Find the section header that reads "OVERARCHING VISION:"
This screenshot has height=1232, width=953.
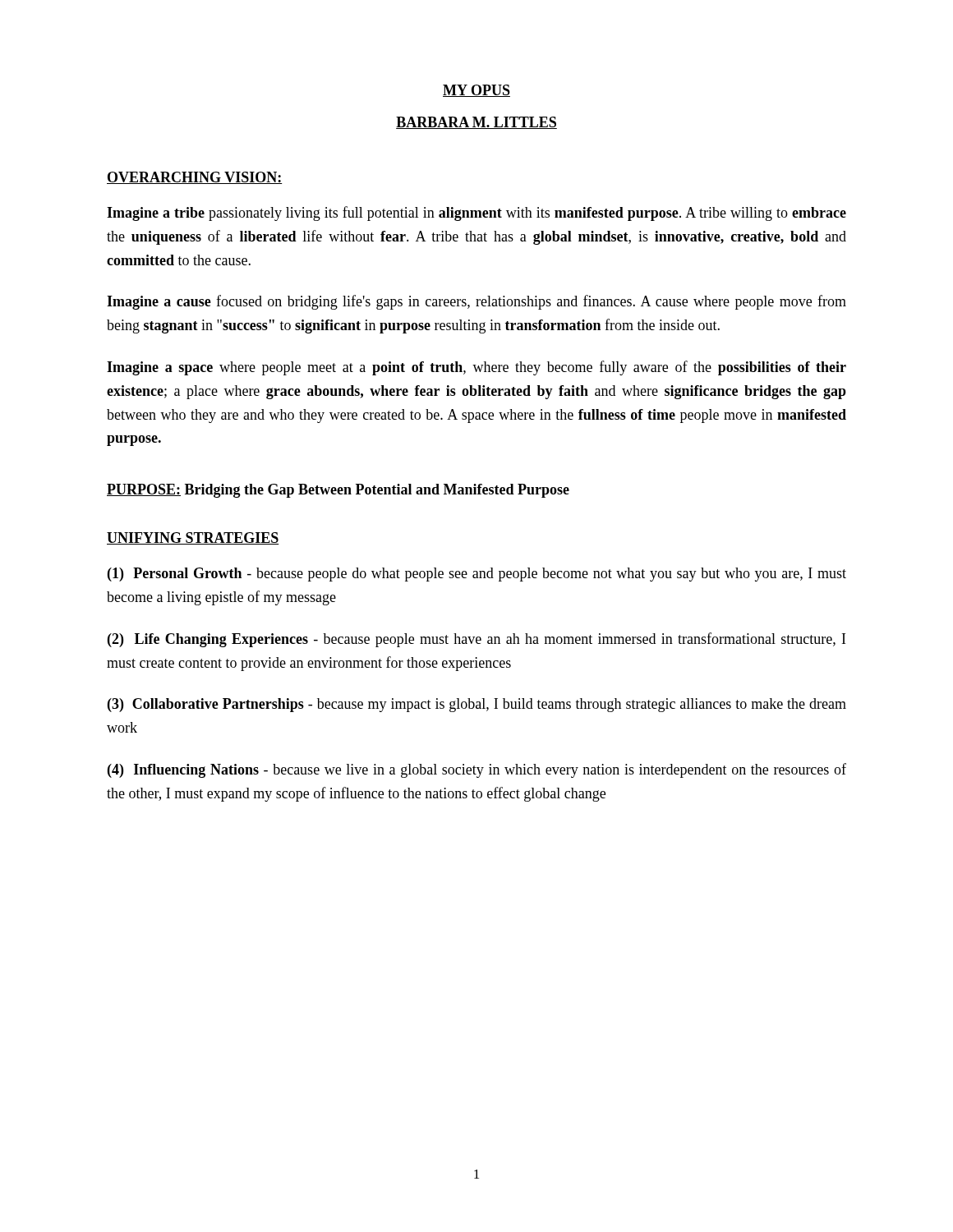tap(194, 177)
